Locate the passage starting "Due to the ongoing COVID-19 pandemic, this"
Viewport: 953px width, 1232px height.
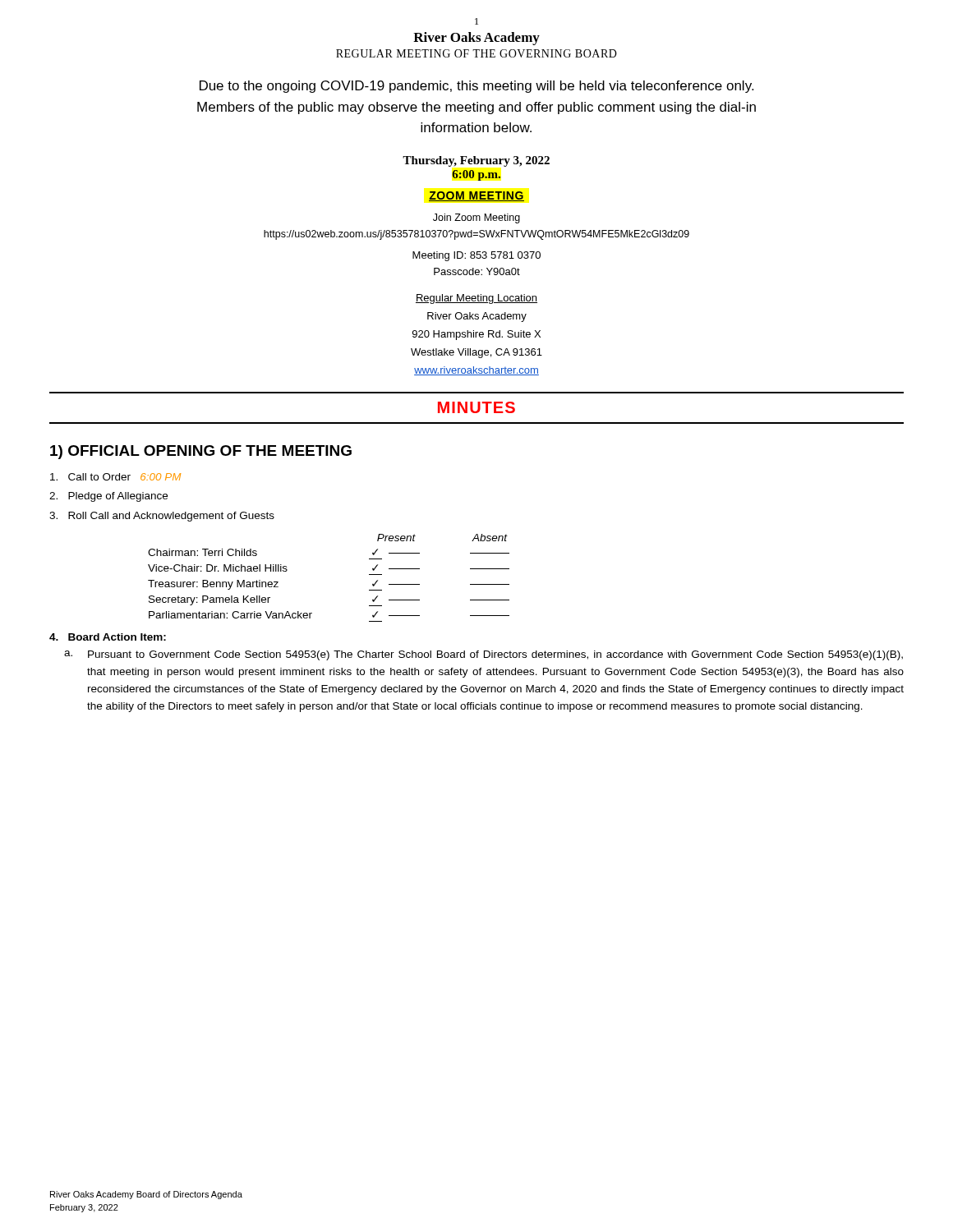click(x=476, y=107)
